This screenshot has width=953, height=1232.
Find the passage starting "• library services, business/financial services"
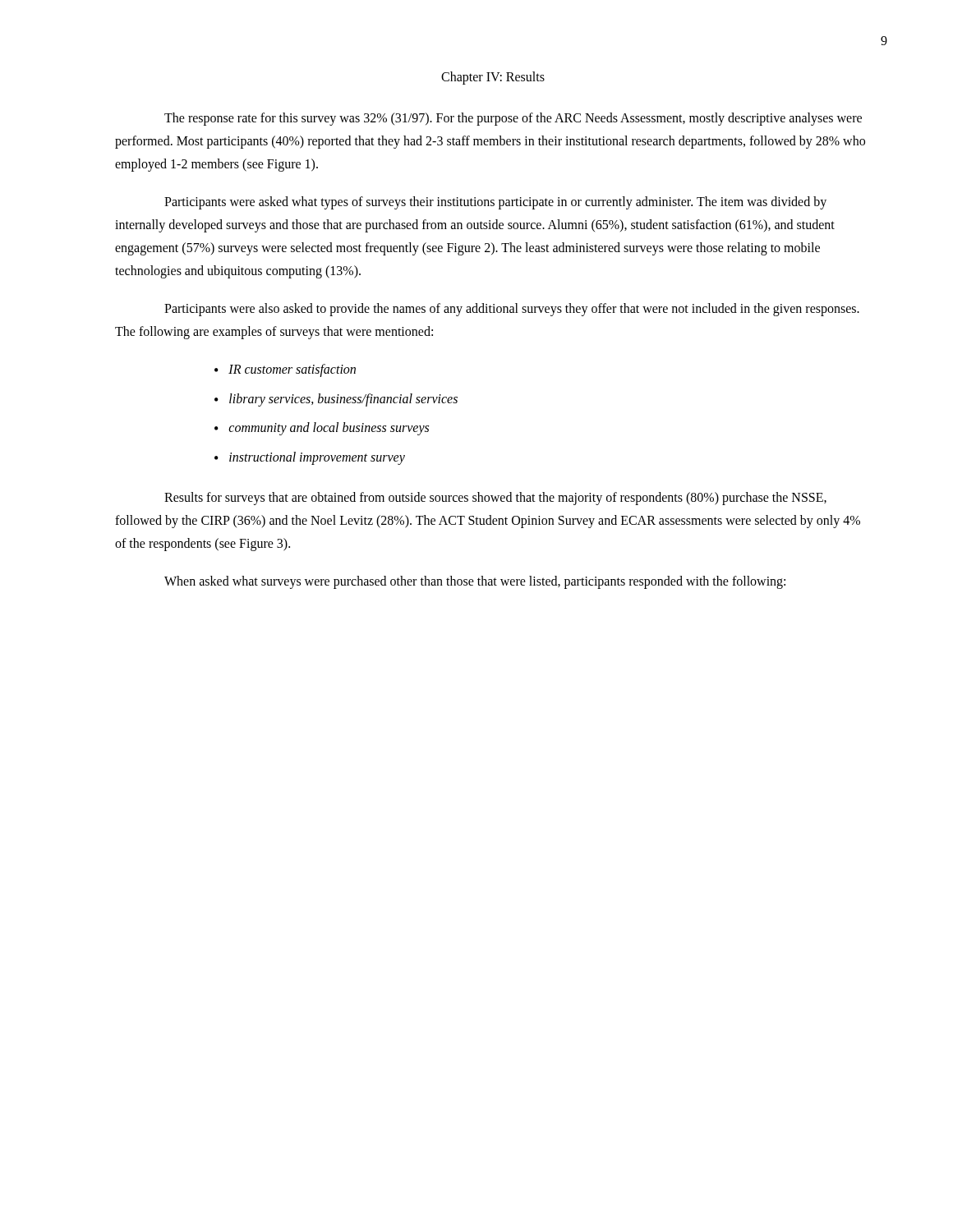(336, 400)
